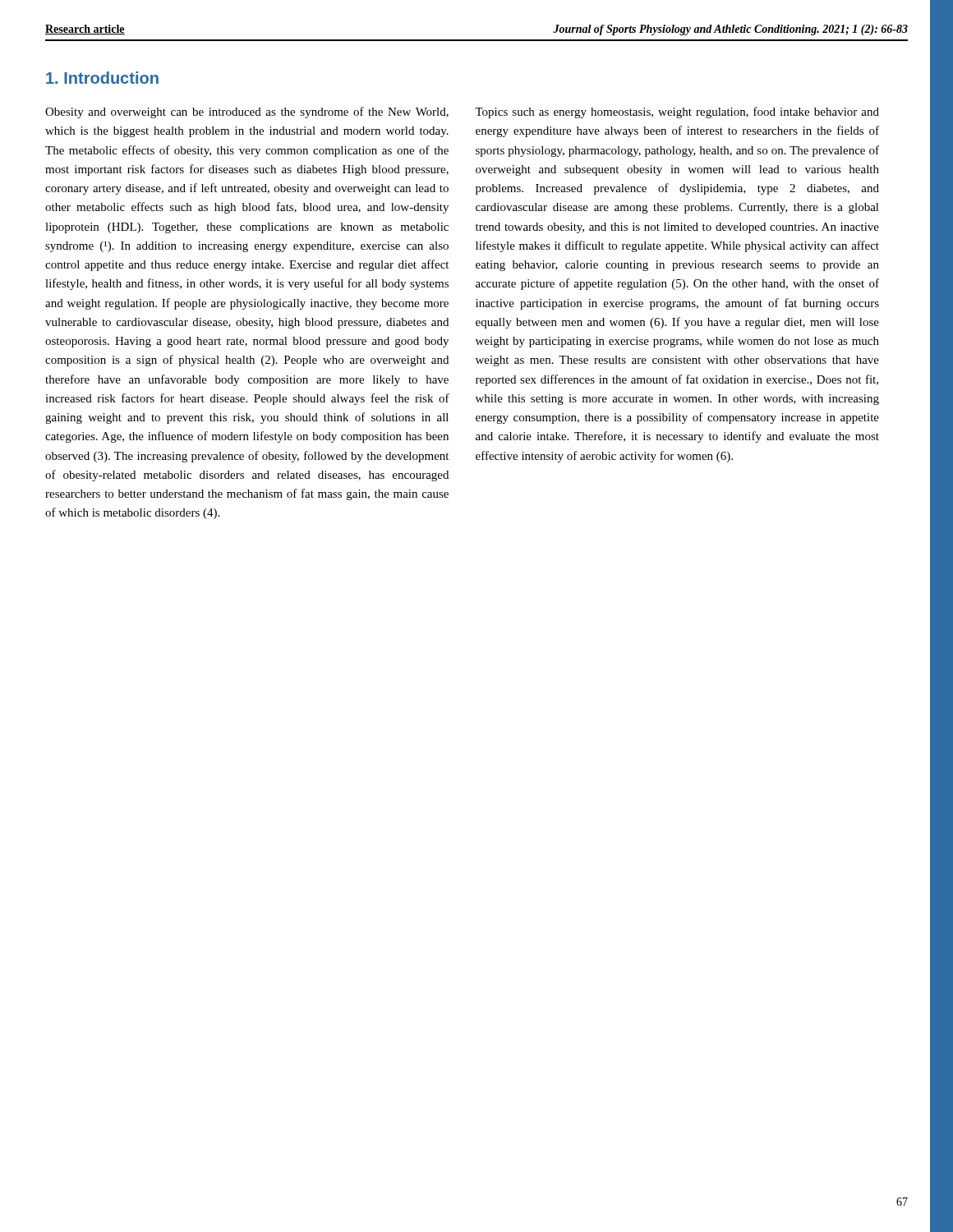Click the section header
Viewport: 953px width, 1232px height.
tap(102, 78)
